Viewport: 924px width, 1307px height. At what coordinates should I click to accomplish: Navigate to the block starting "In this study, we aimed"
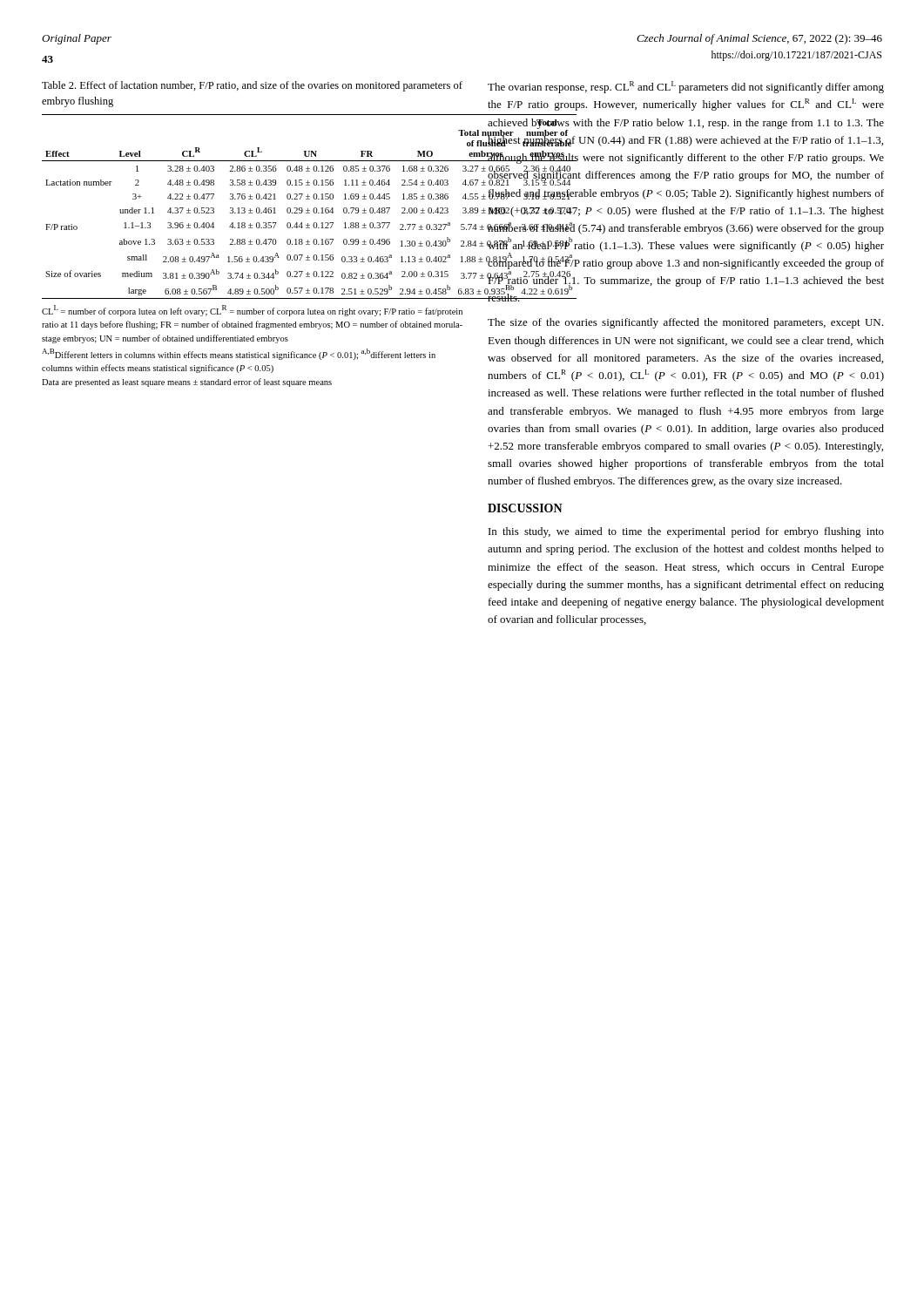pyautogui.click(x=686, y=576)
